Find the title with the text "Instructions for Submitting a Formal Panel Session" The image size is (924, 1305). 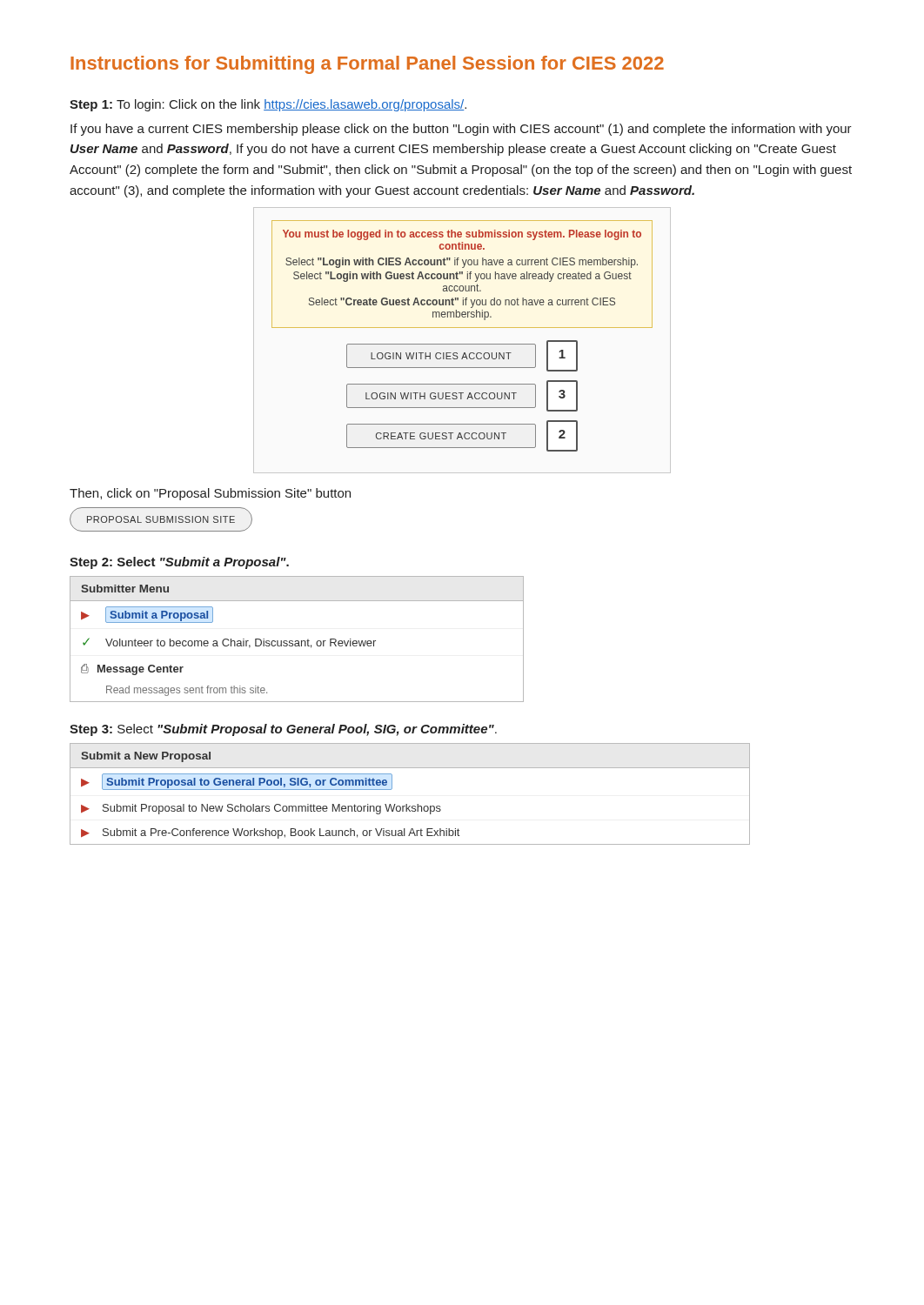pyautogui.click(x=367, y=63)
